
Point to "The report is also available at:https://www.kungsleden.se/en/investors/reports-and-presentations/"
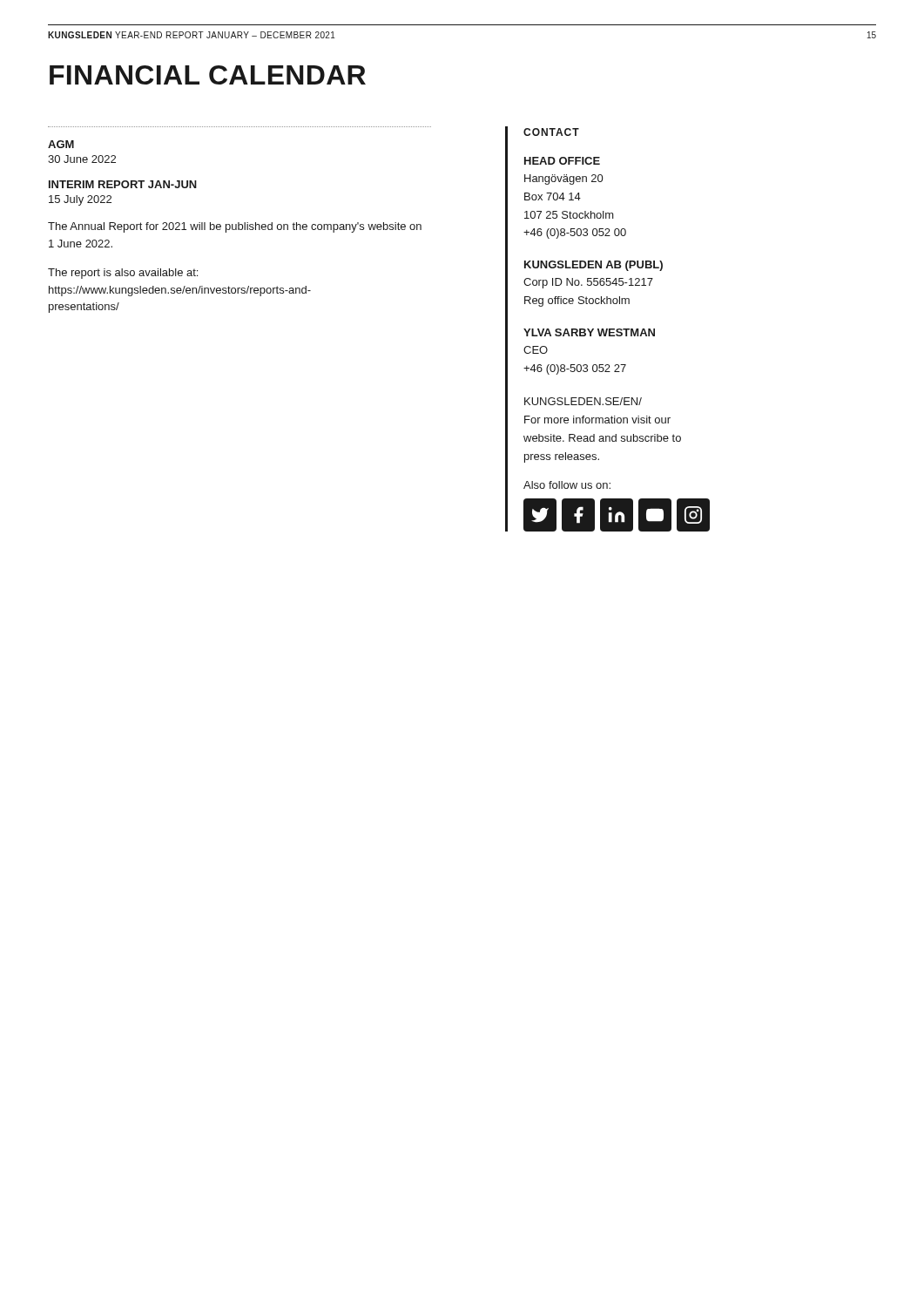tap(179, 289)
